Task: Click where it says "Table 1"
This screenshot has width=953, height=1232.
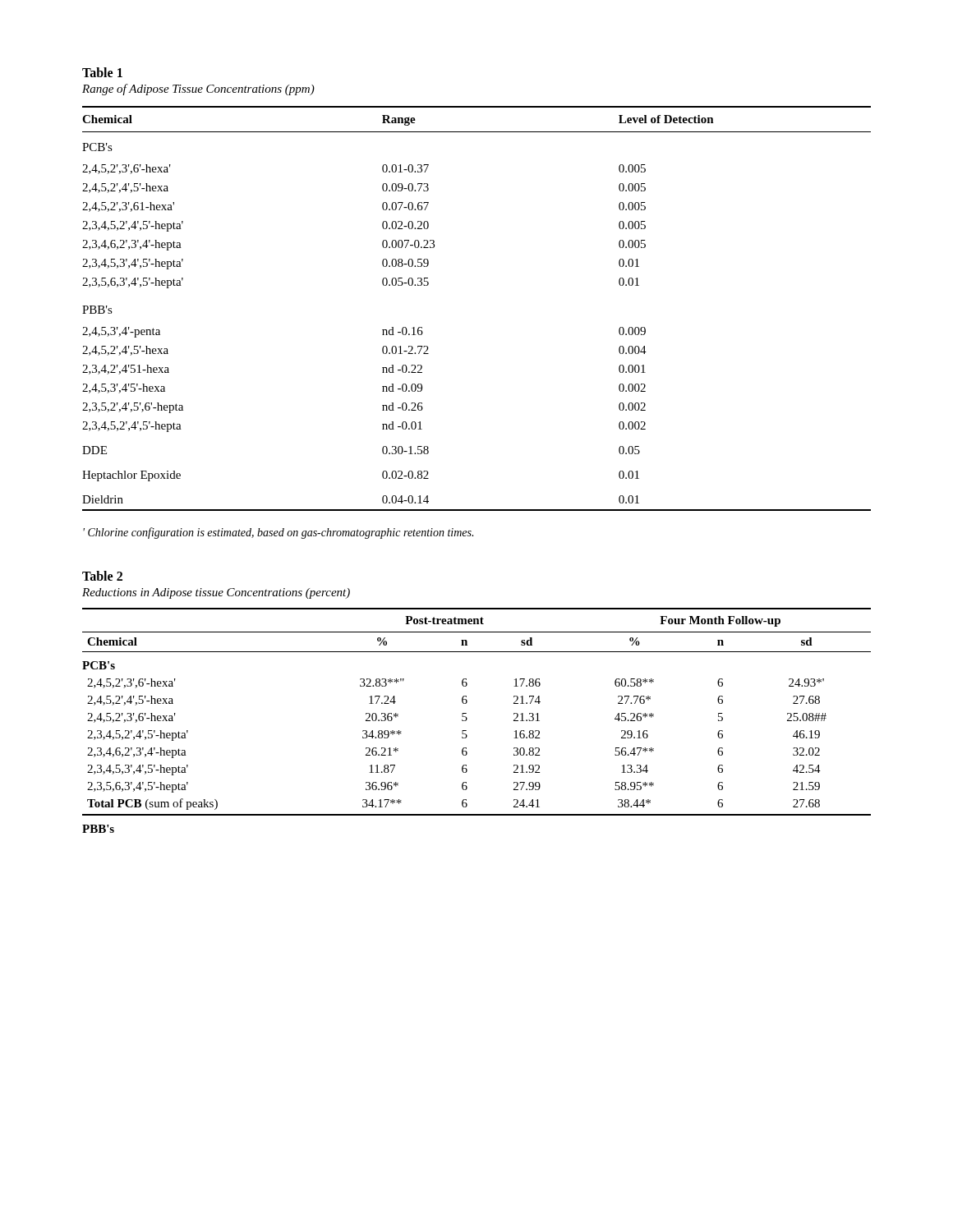Action: (103, 73)
